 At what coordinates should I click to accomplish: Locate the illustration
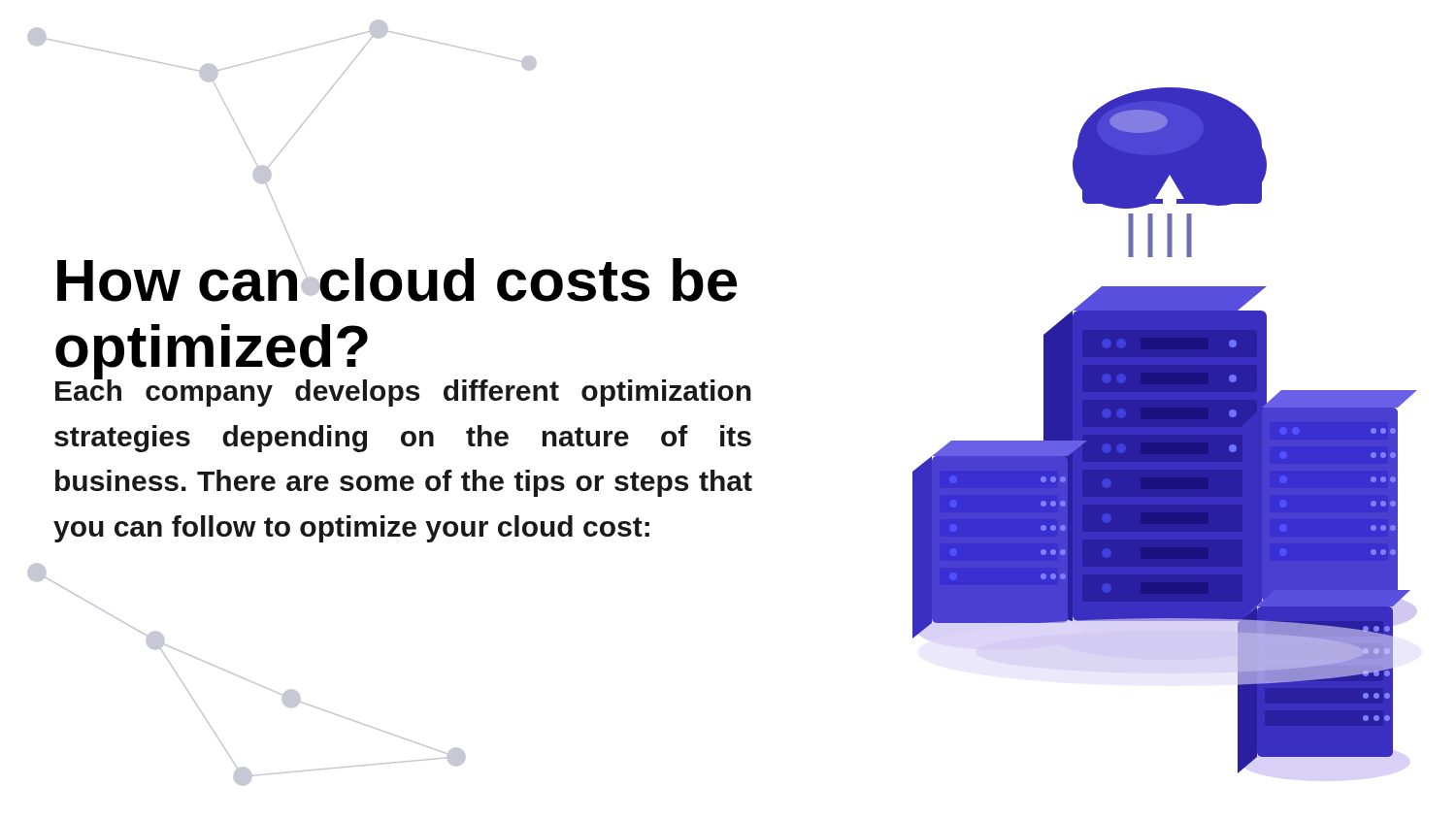click(x=1174, y=427)
